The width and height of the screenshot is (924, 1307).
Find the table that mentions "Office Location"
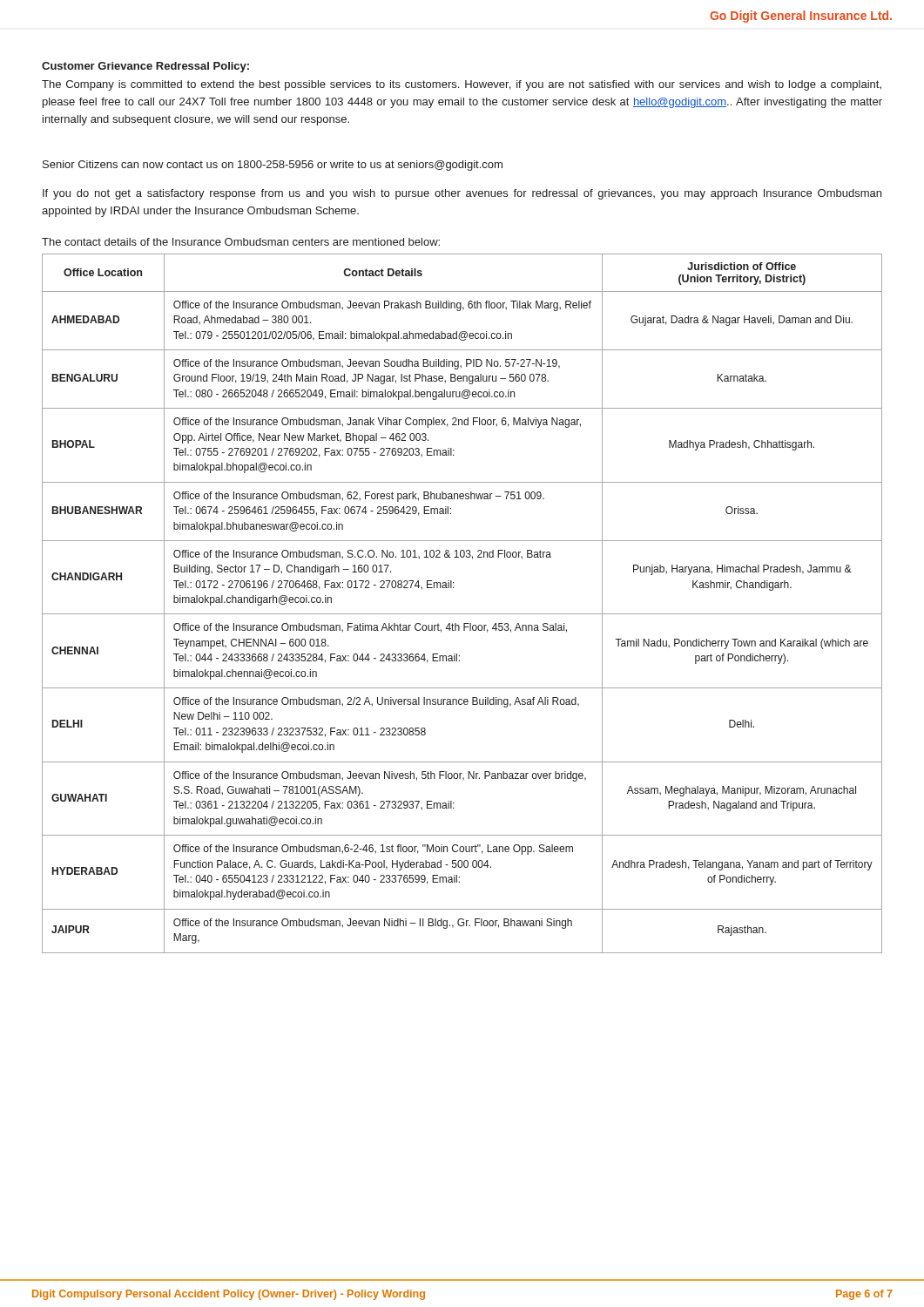point(462,603)
